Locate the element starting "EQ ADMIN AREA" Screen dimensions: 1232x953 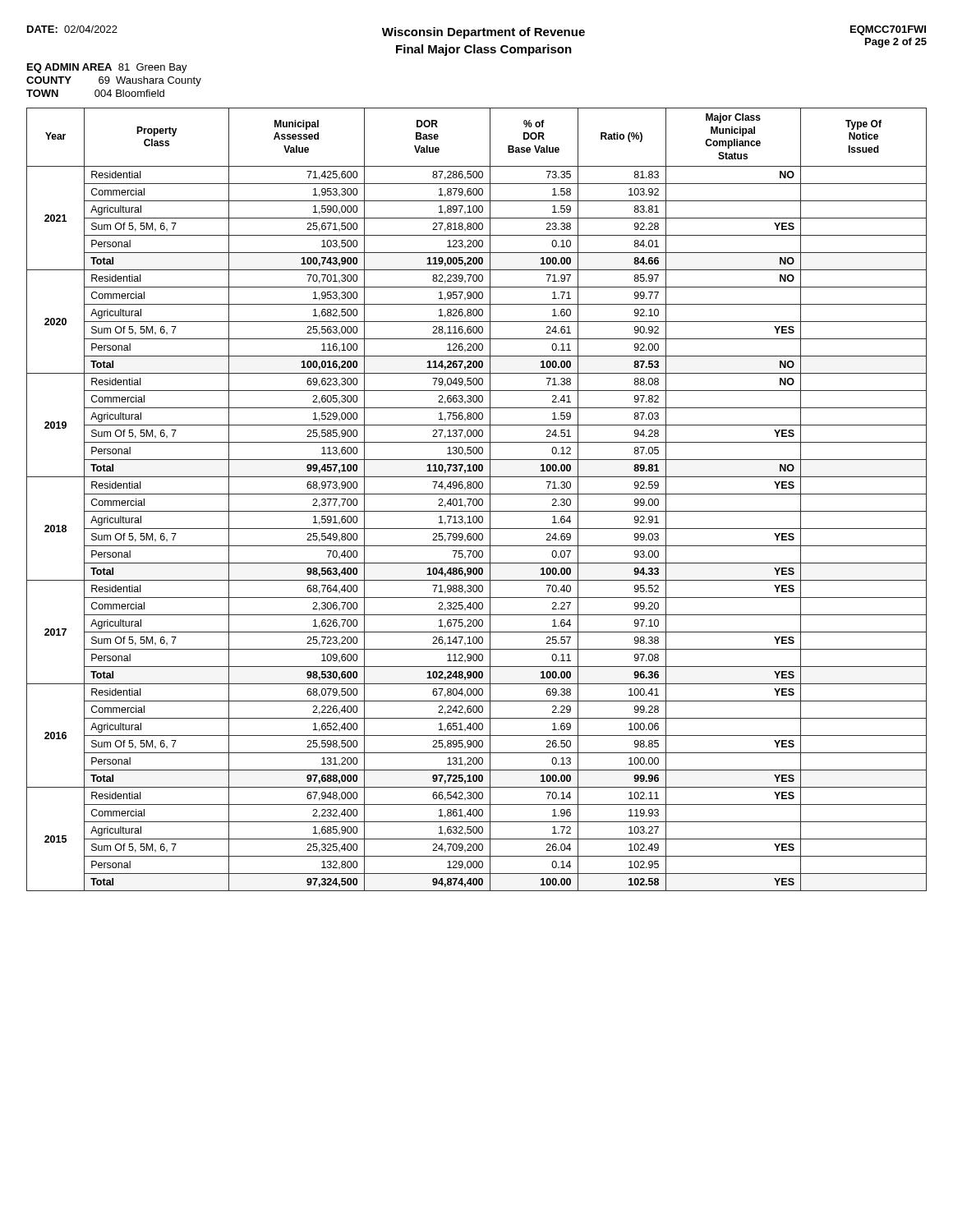[107, 67]
